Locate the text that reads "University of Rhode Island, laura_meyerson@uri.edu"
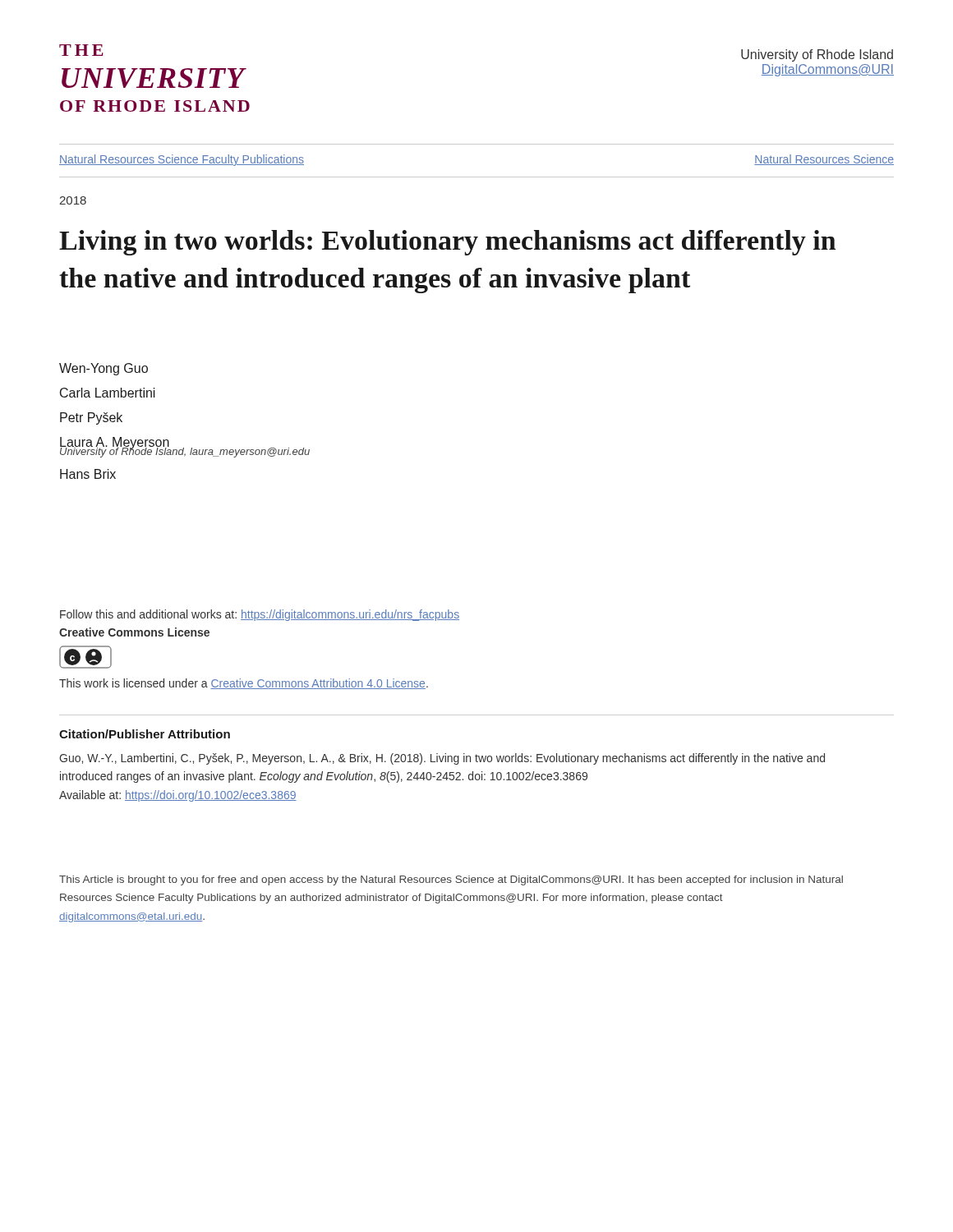953x1232 pixels. (185, 451)
